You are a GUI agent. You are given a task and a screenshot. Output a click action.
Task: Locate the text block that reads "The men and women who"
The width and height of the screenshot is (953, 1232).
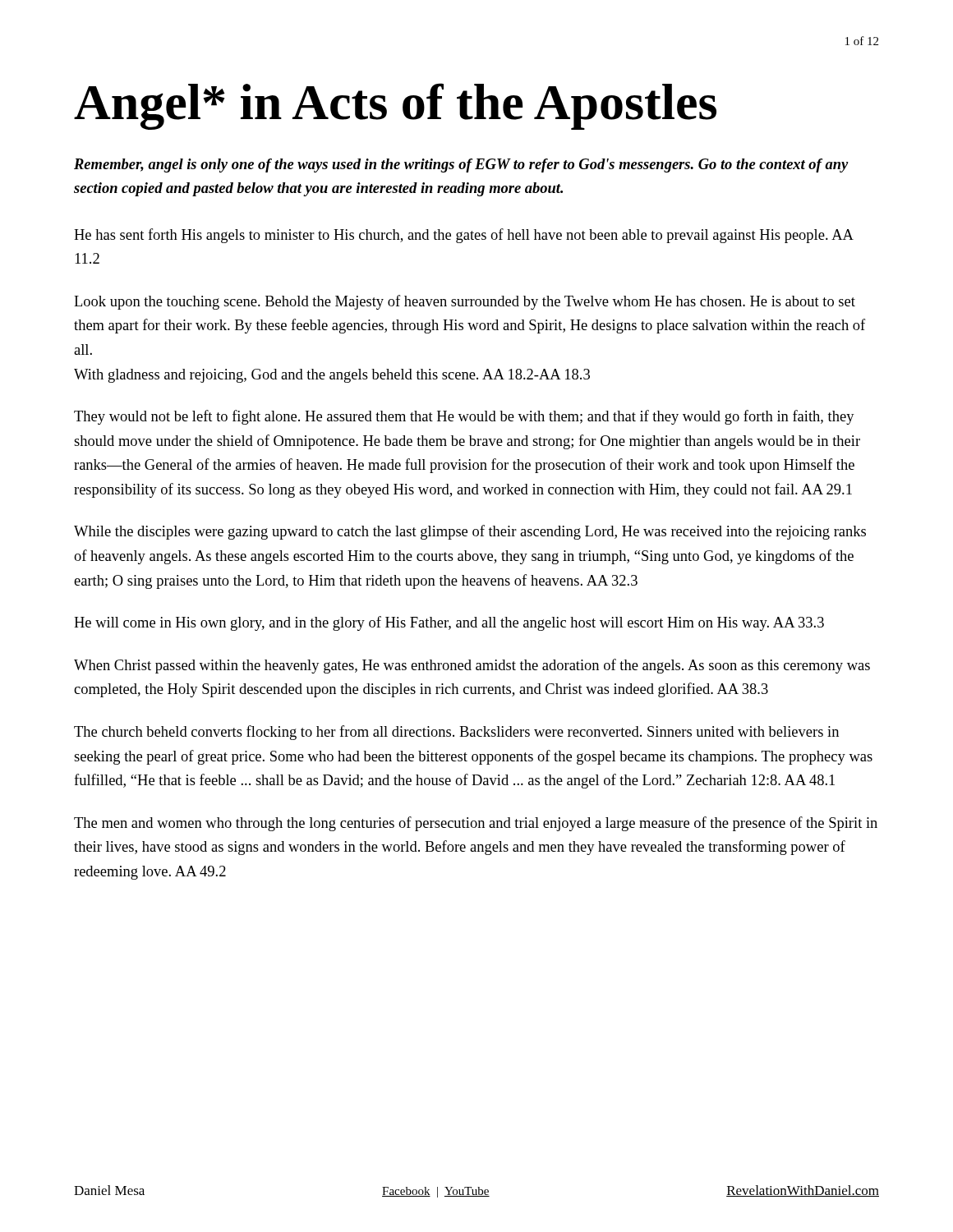[x=476, y=847]
